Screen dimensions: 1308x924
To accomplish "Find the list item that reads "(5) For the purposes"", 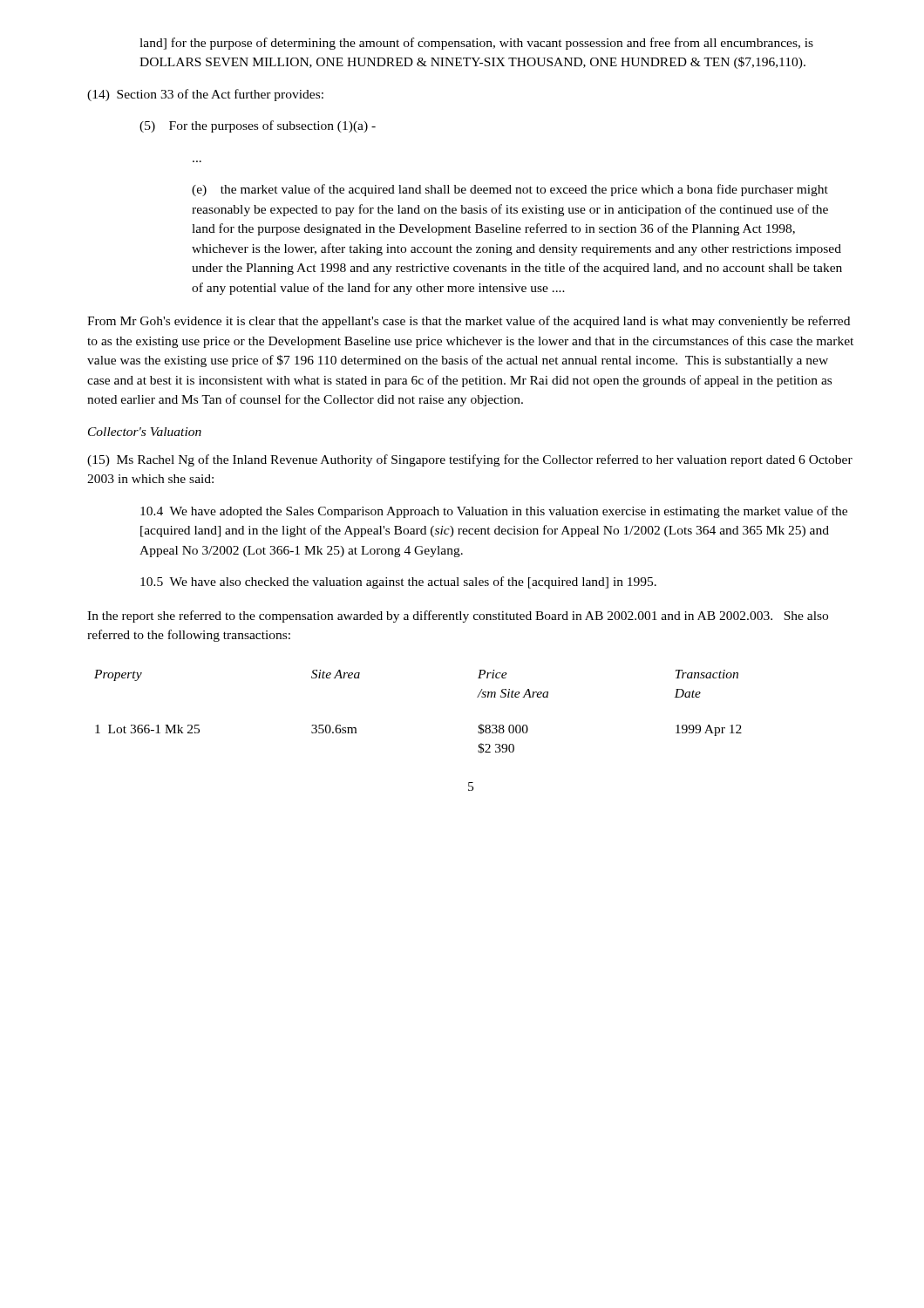I will click(x=258, y=126).
